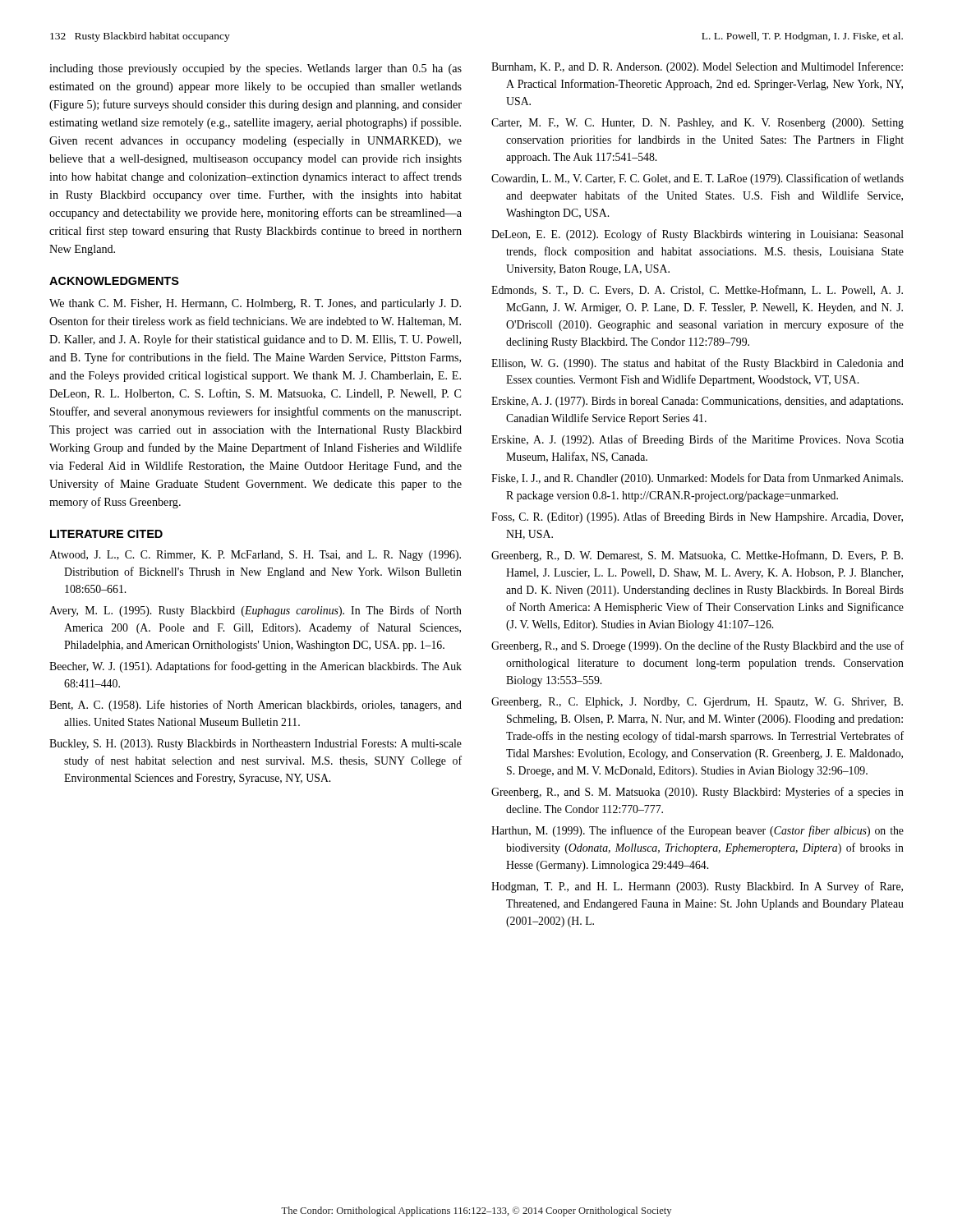Image resolution: width=953 pixels, height=1232 pixels.
Task: Select the text starting "Erskine, A. J. (1992). Atlas of"
Action: [x=698, y=449]
